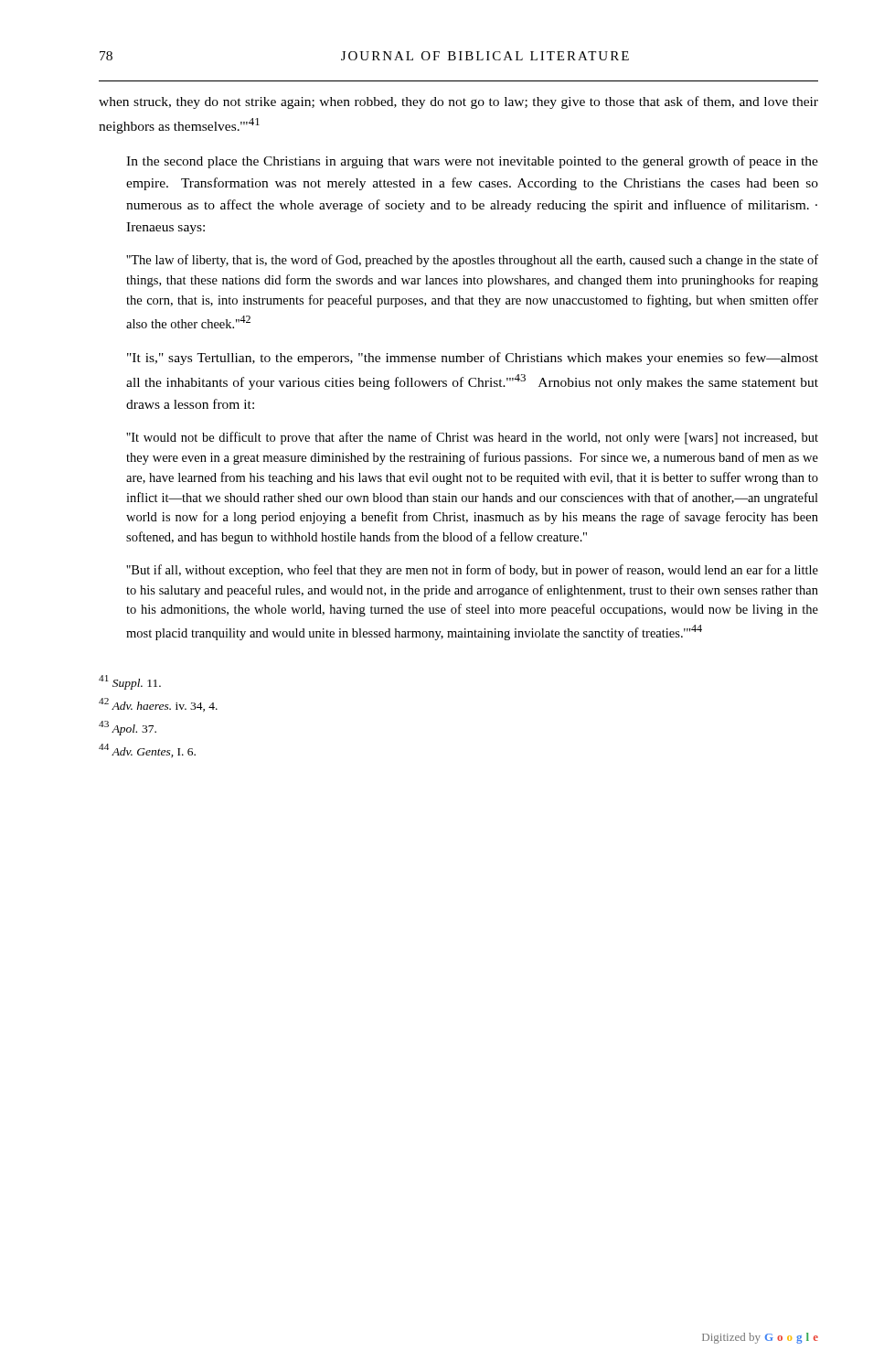The image size is (884, 1372).
Task: Locate the text block starting "''The law of liberty, that is, the"
Action: click(472, 292)
